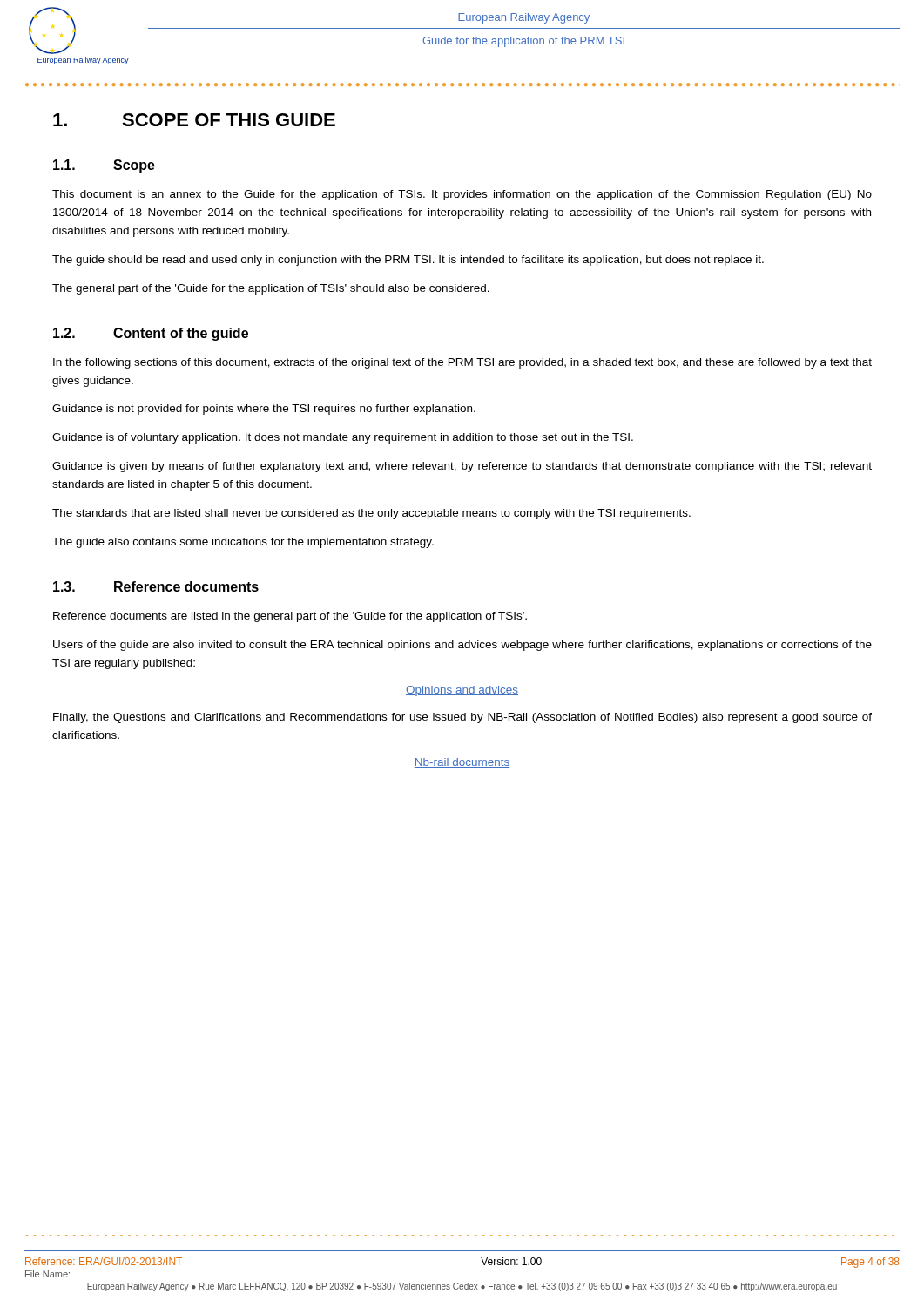Viewport: 924px width, 1307px height.
Task: Locate the text block with the text "Users of the guide are also invited to"
Action: (462, 653)
